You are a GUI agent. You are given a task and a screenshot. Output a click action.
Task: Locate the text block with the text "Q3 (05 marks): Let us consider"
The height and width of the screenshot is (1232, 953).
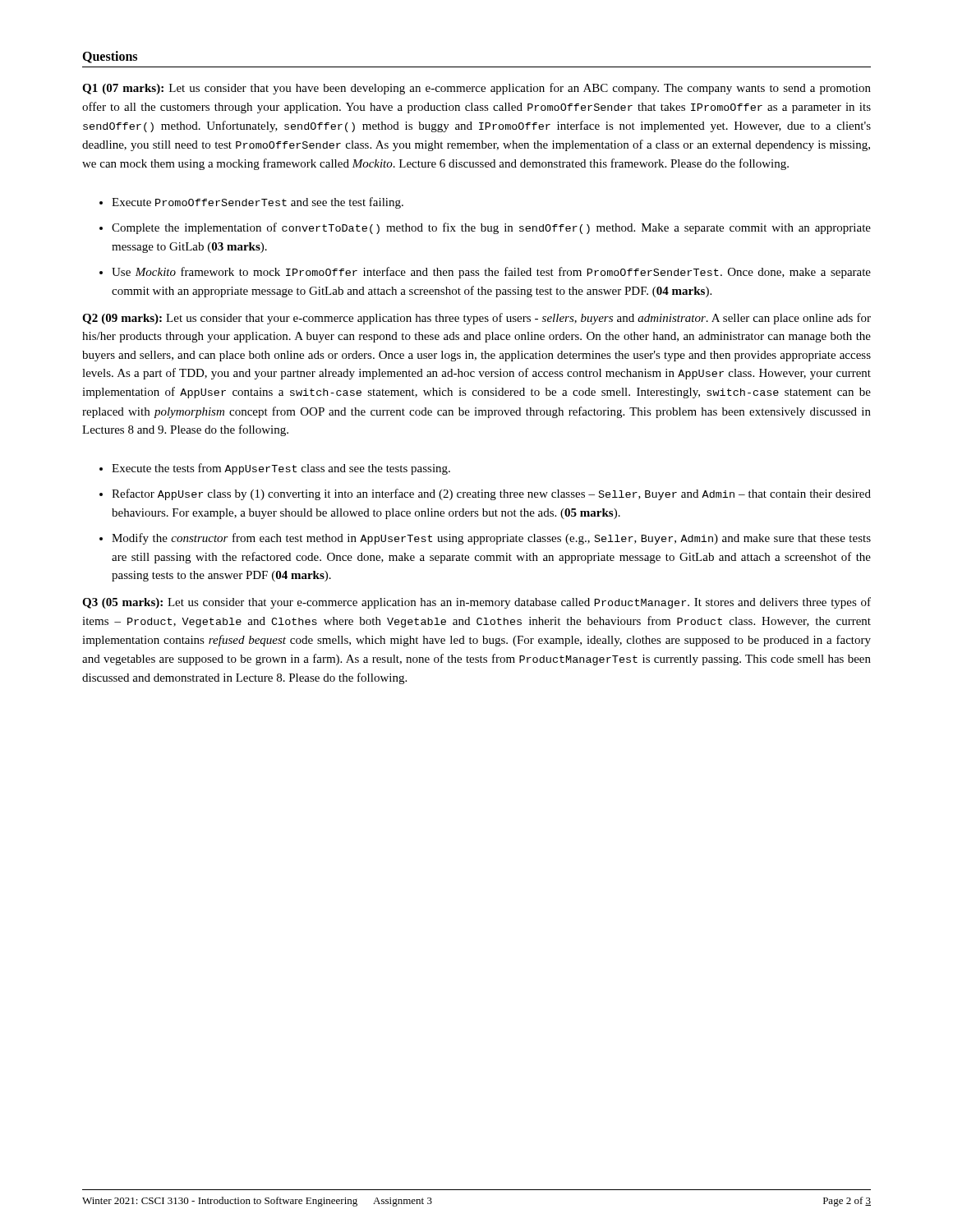[476, 640]
